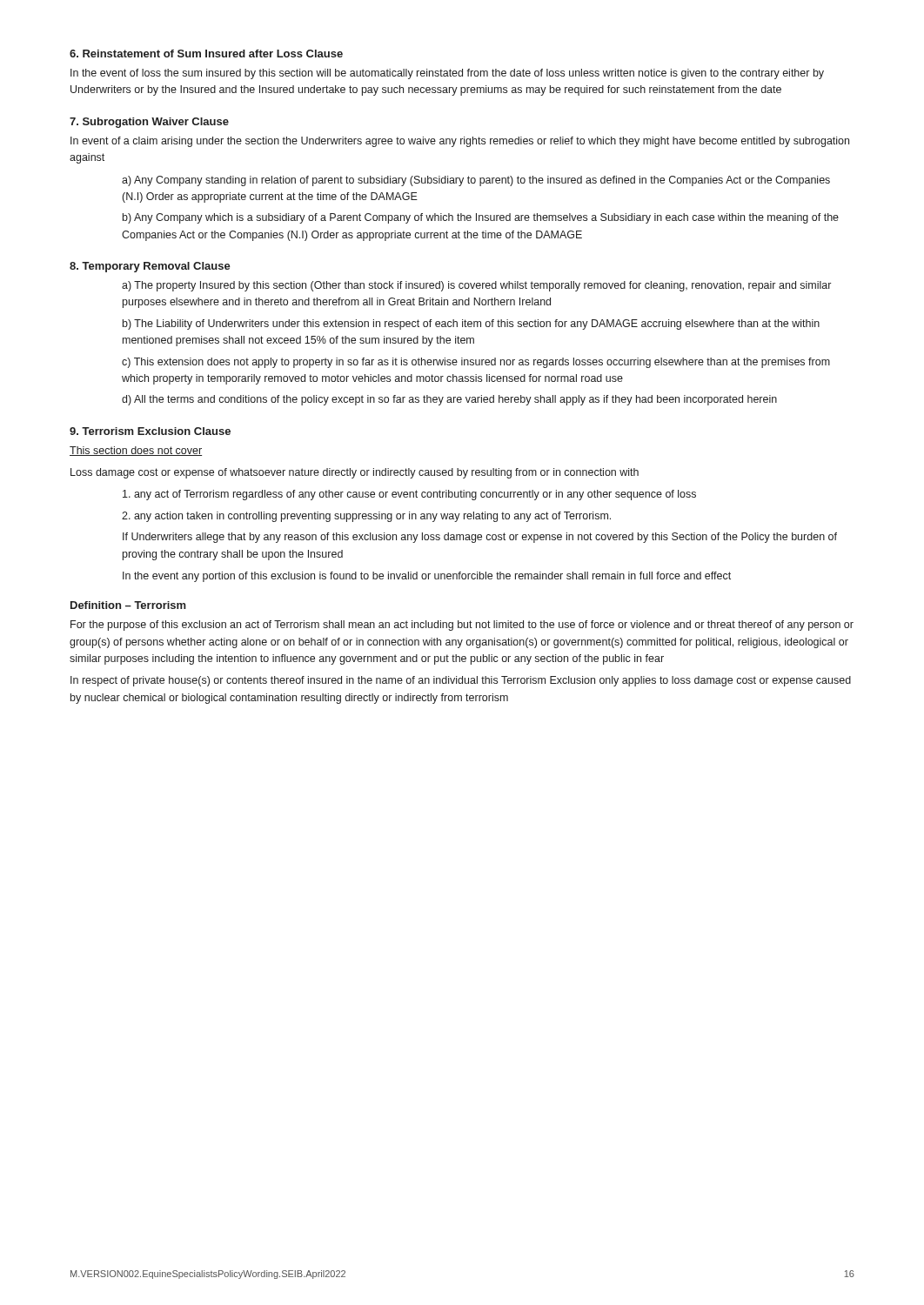
Task: Find the block on this page that starts "In the event of loss the sum insured"
Action: [447, 81]
